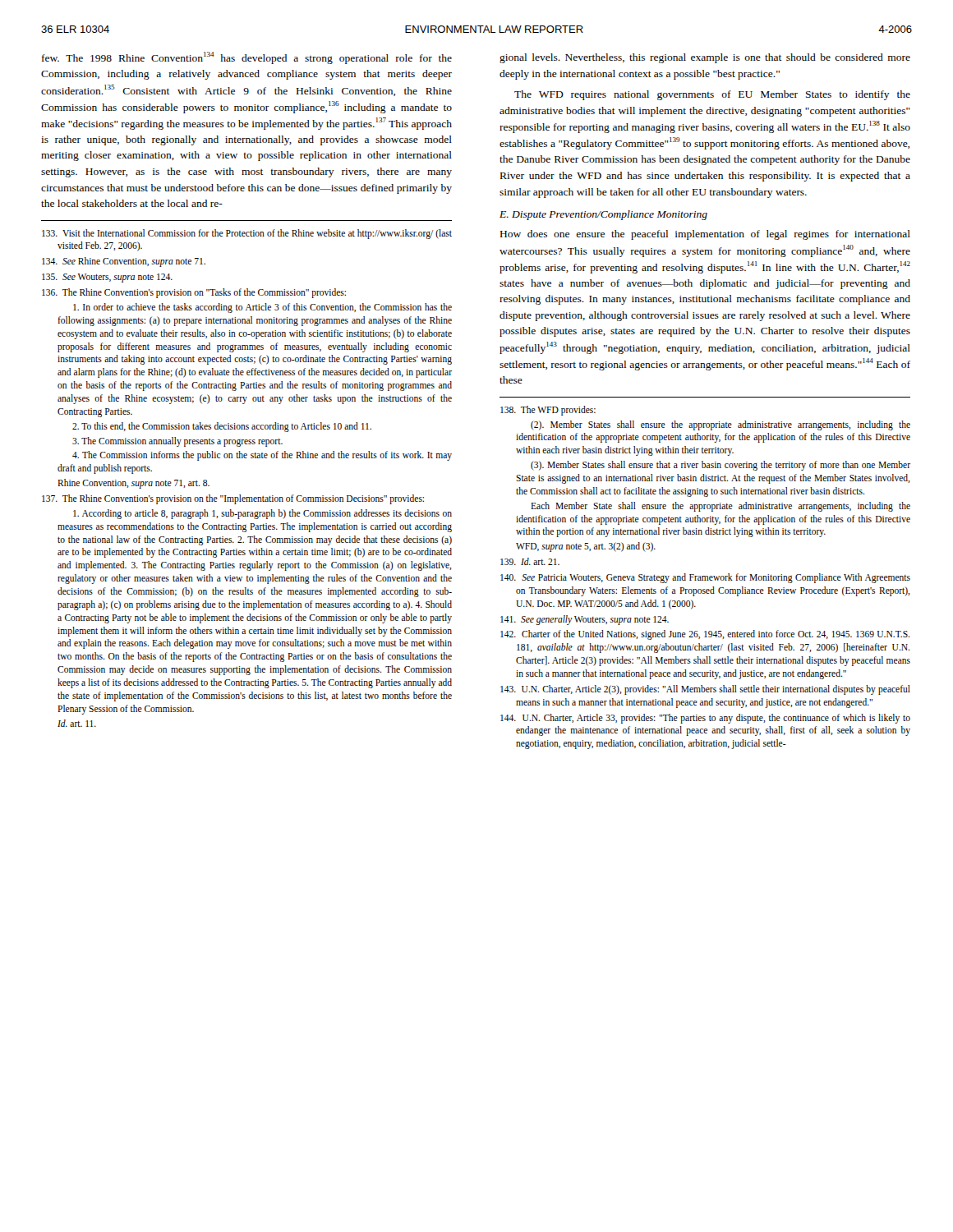Click the passage that begins "How does one ensure the peaceful"
Viewport: 953px width, 1232px height.
coord(705,307)
